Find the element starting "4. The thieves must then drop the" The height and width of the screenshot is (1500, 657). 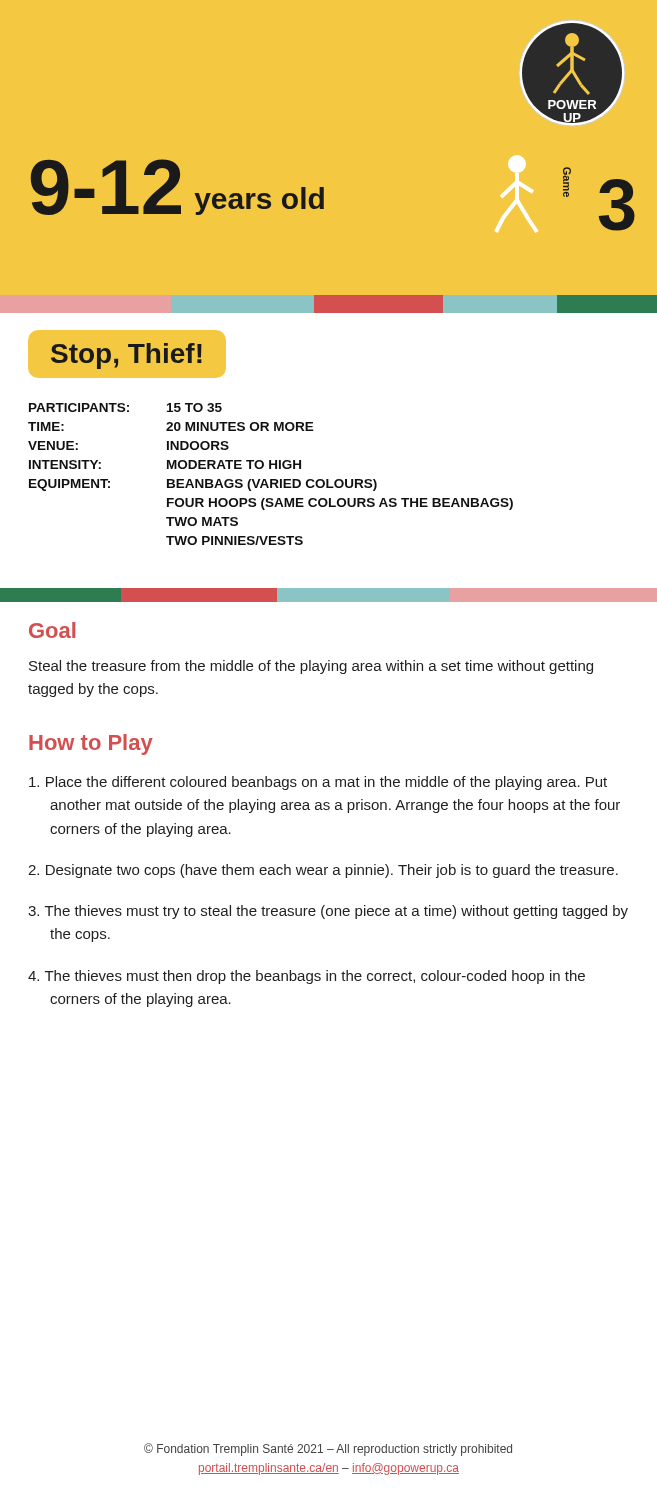tap(307, 987)
